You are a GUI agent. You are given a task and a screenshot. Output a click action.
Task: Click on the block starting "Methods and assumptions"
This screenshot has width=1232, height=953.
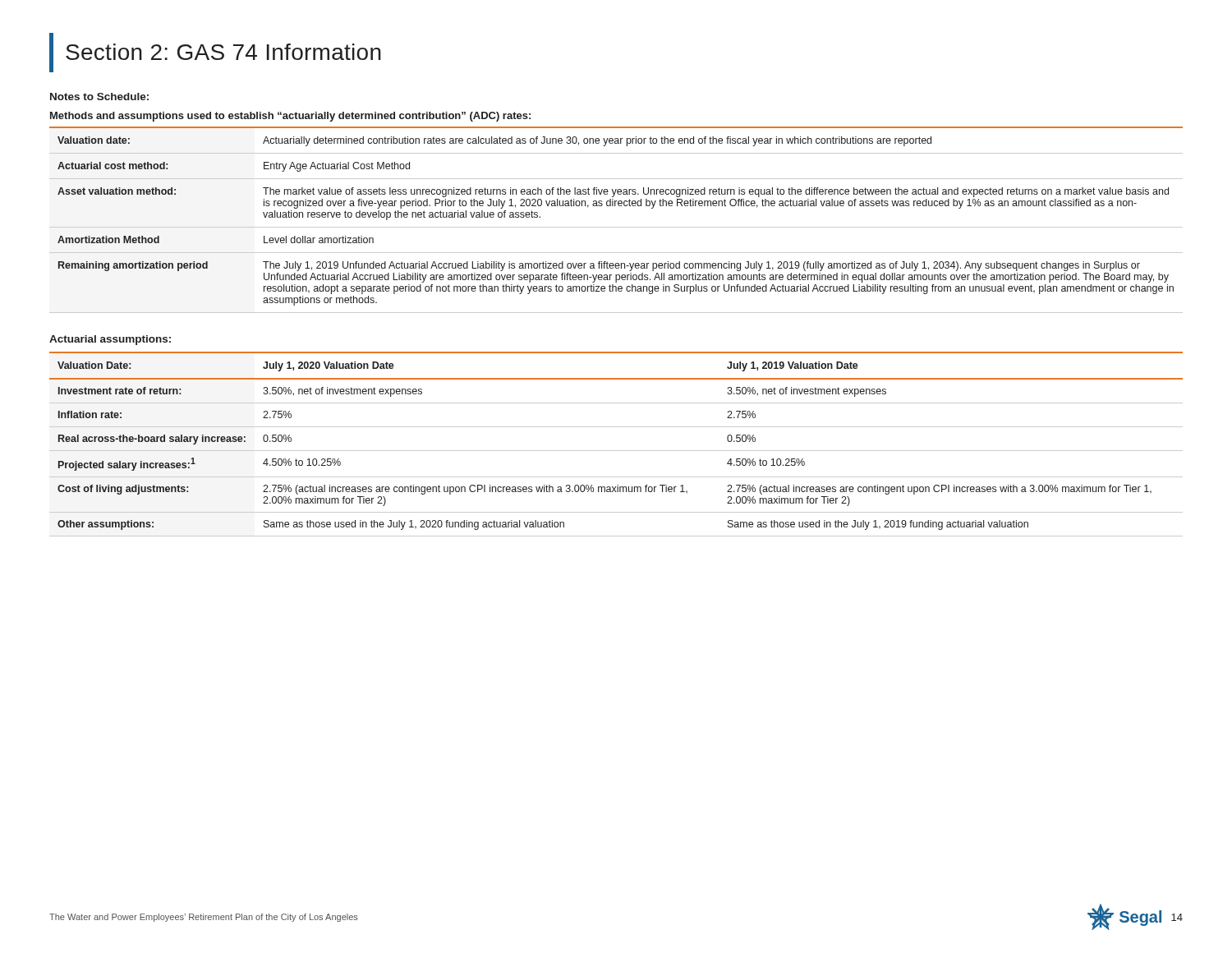[290, 115]
